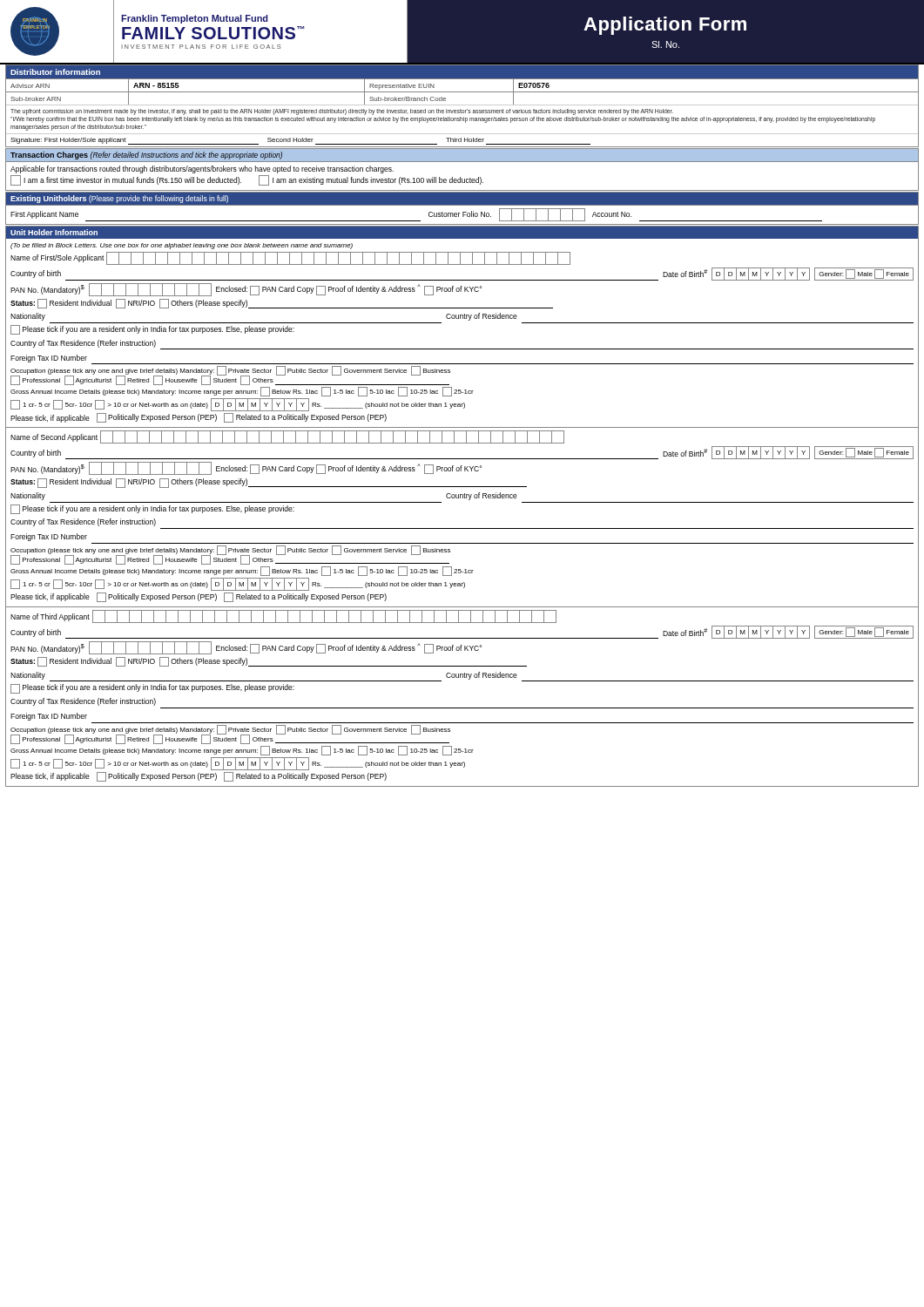Image resolution: width=924 pixels, height=1307 pixels.
Task: Point to the element starting "The upfront commission on investment made"
Action: coord(443,119)
